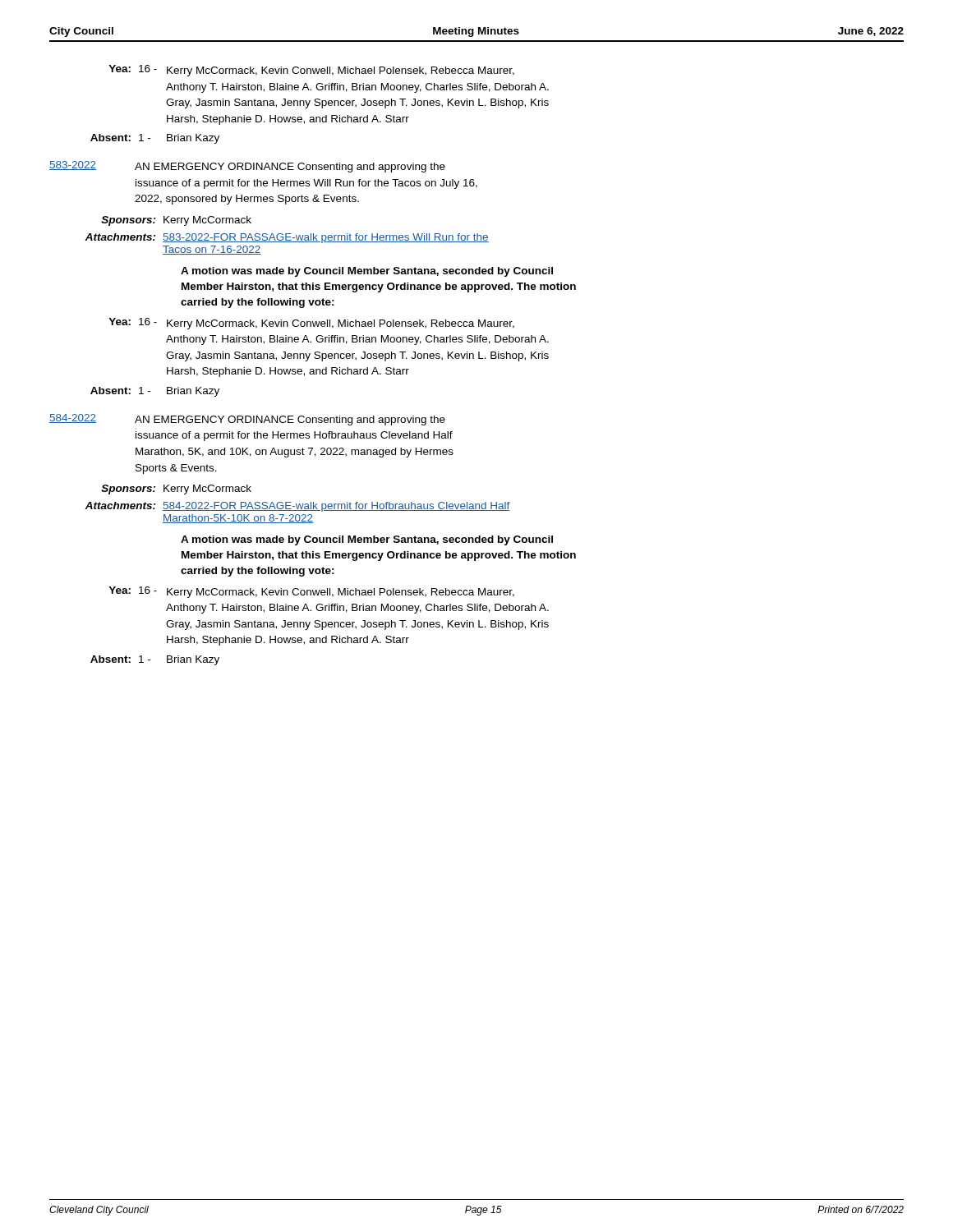Select the text block that says "Attachments: 584-2022-FOR PASSAGE-walk permit for Hofbrauhaus Cleveland"
Screen dimensions: 1232x953
tap(279, 512)
